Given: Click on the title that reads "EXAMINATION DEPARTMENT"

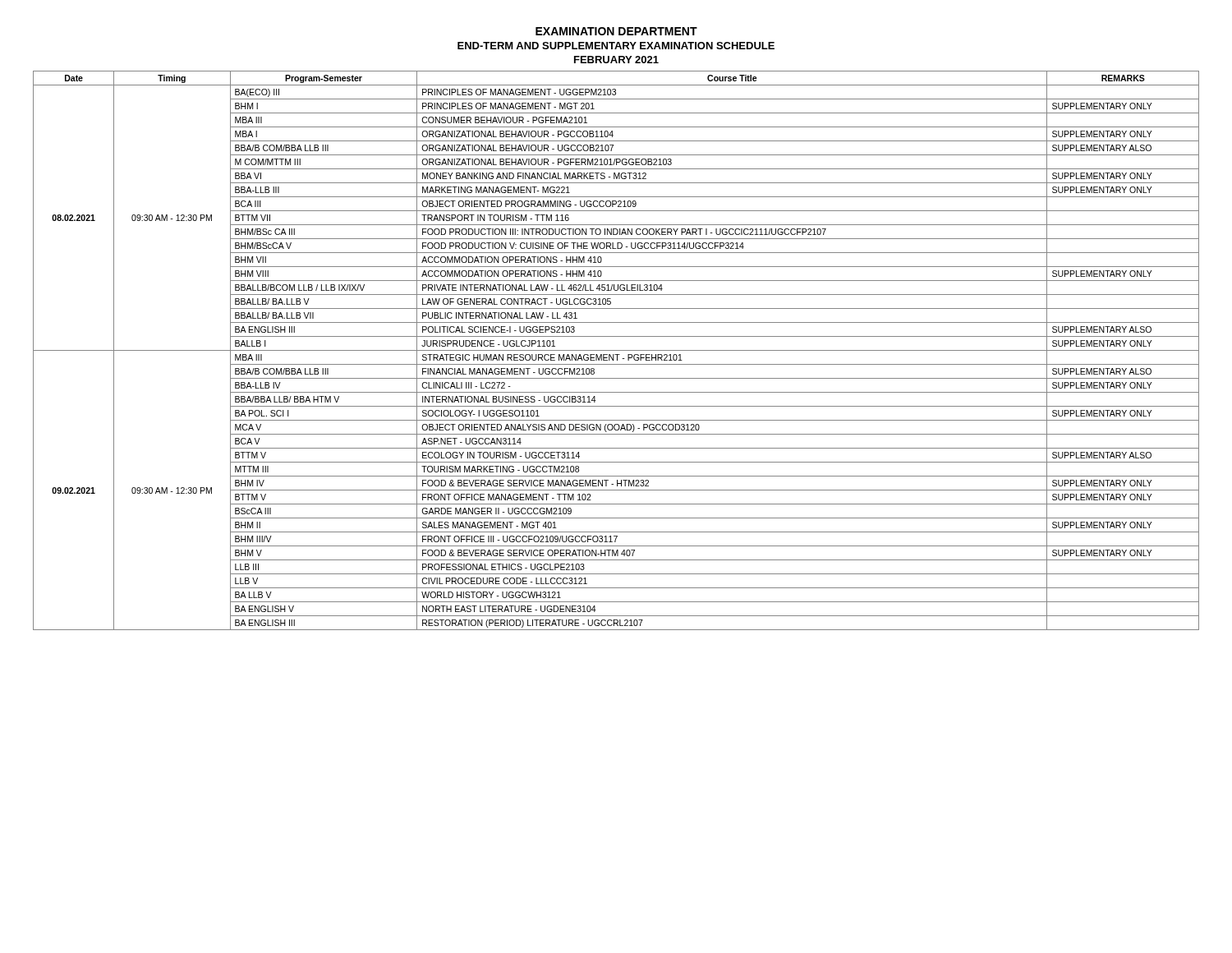Looking at the screenshot, I should pyautogui.click(x=616, y=31).
